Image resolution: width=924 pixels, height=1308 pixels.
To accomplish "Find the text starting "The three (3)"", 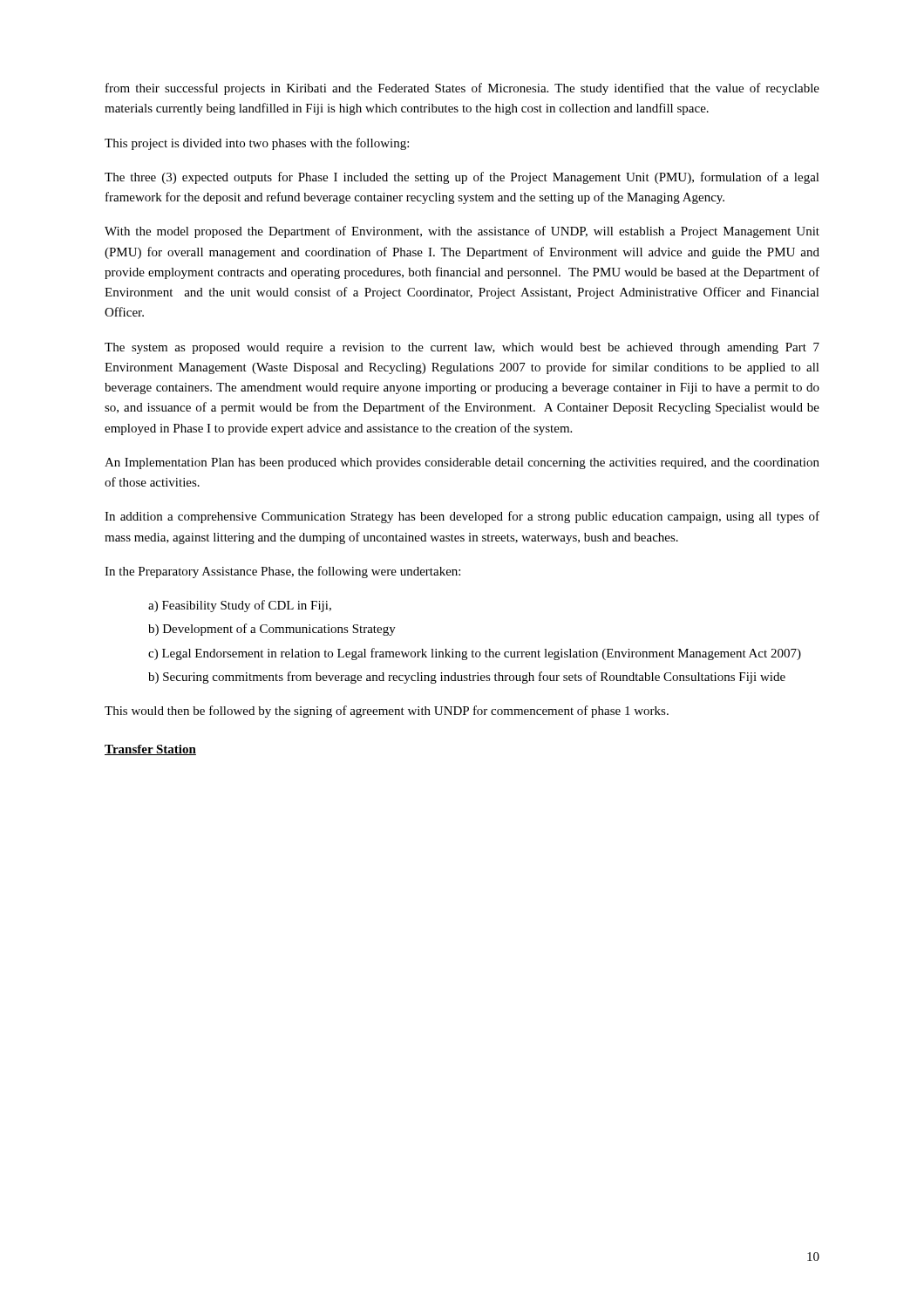I will pyautogui.click(x=462, y=187).
